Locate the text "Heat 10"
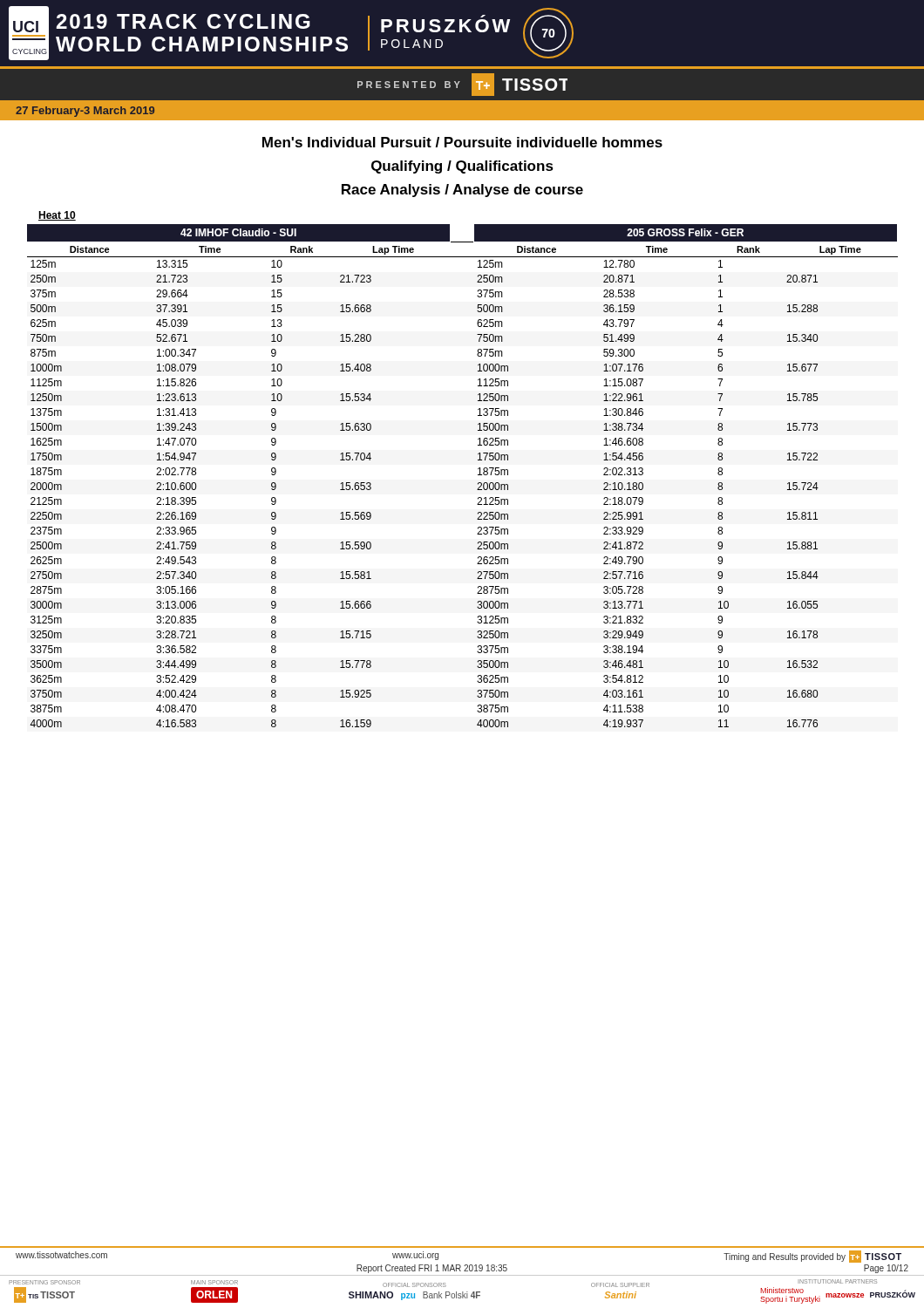This screenshot has width=924, height=1308. [57, 215]
